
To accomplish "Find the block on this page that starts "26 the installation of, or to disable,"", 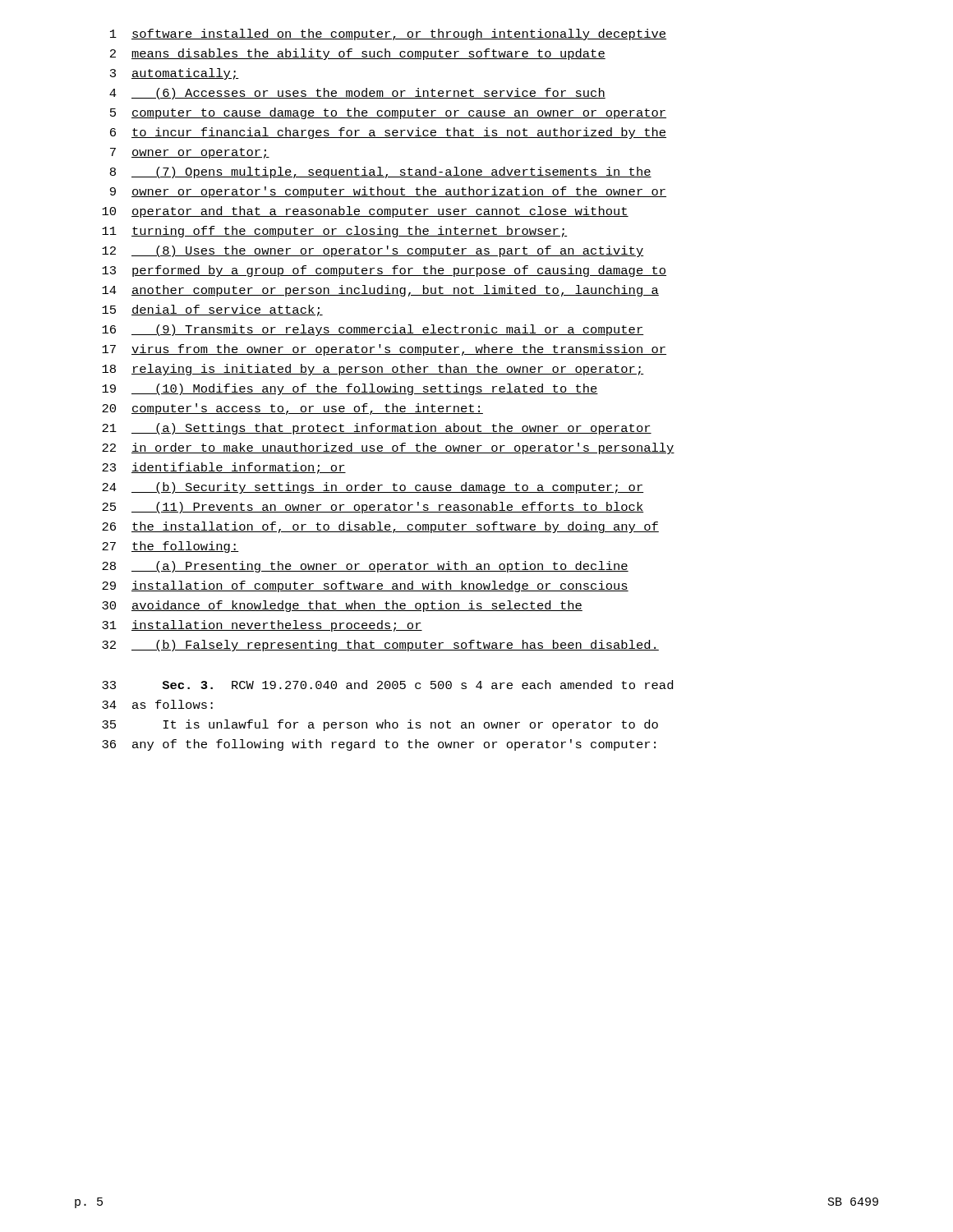I will click(489, 528).
